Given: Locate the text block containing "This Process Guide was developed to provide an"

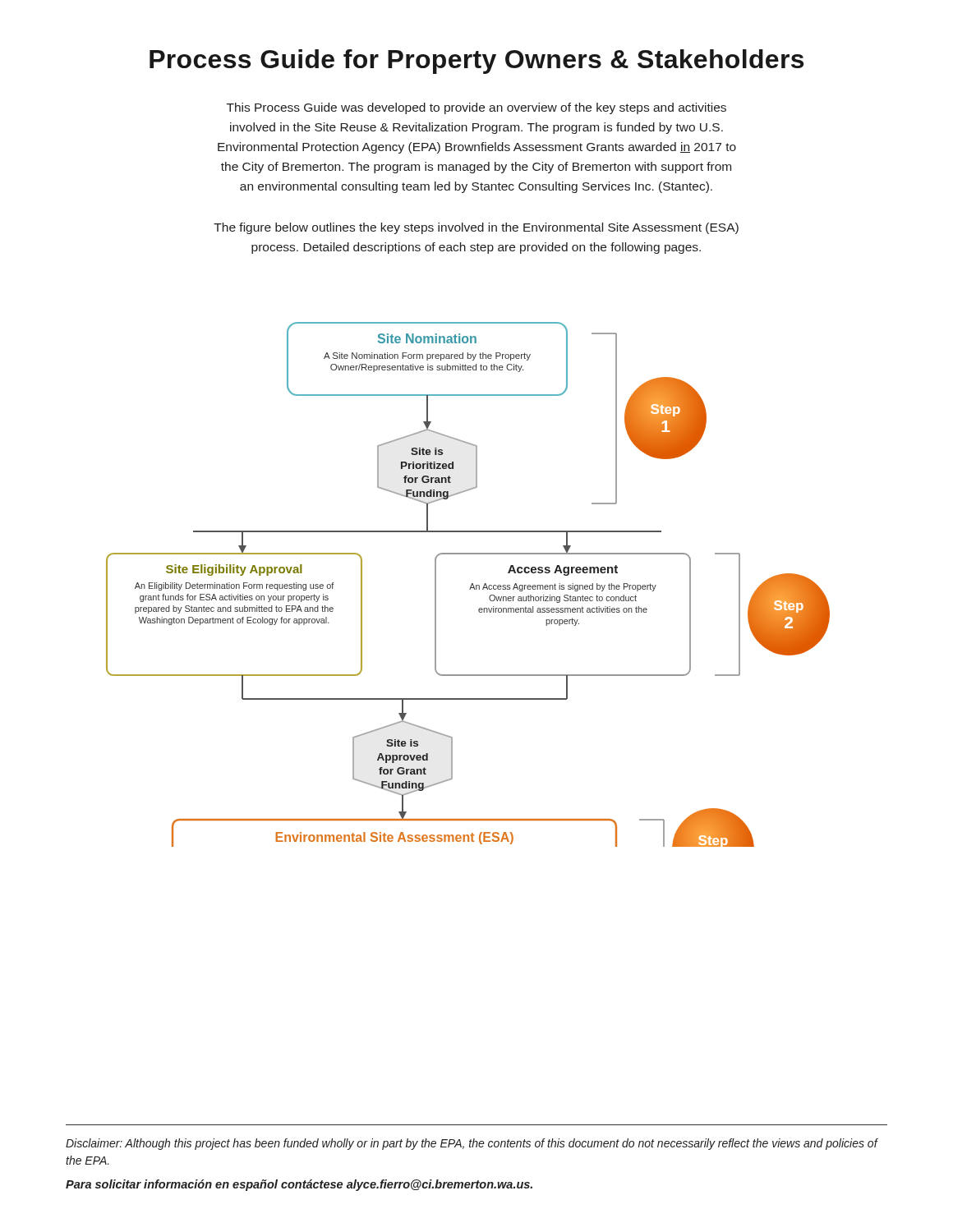Looking at the screenshot, I should [476, 147].
